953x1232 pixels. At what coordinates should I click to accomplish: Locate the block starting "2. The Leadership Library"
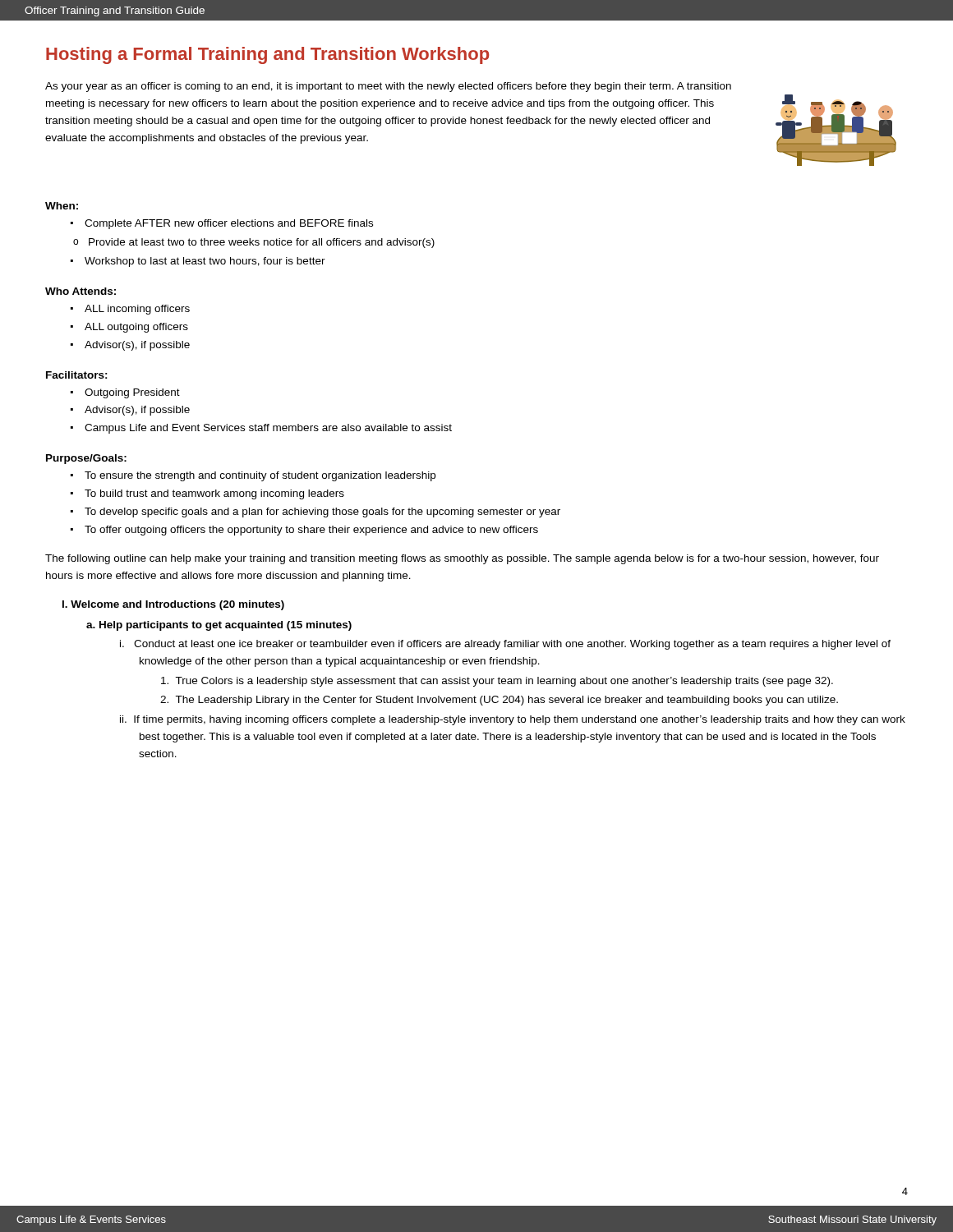click(x=534, y=701)
